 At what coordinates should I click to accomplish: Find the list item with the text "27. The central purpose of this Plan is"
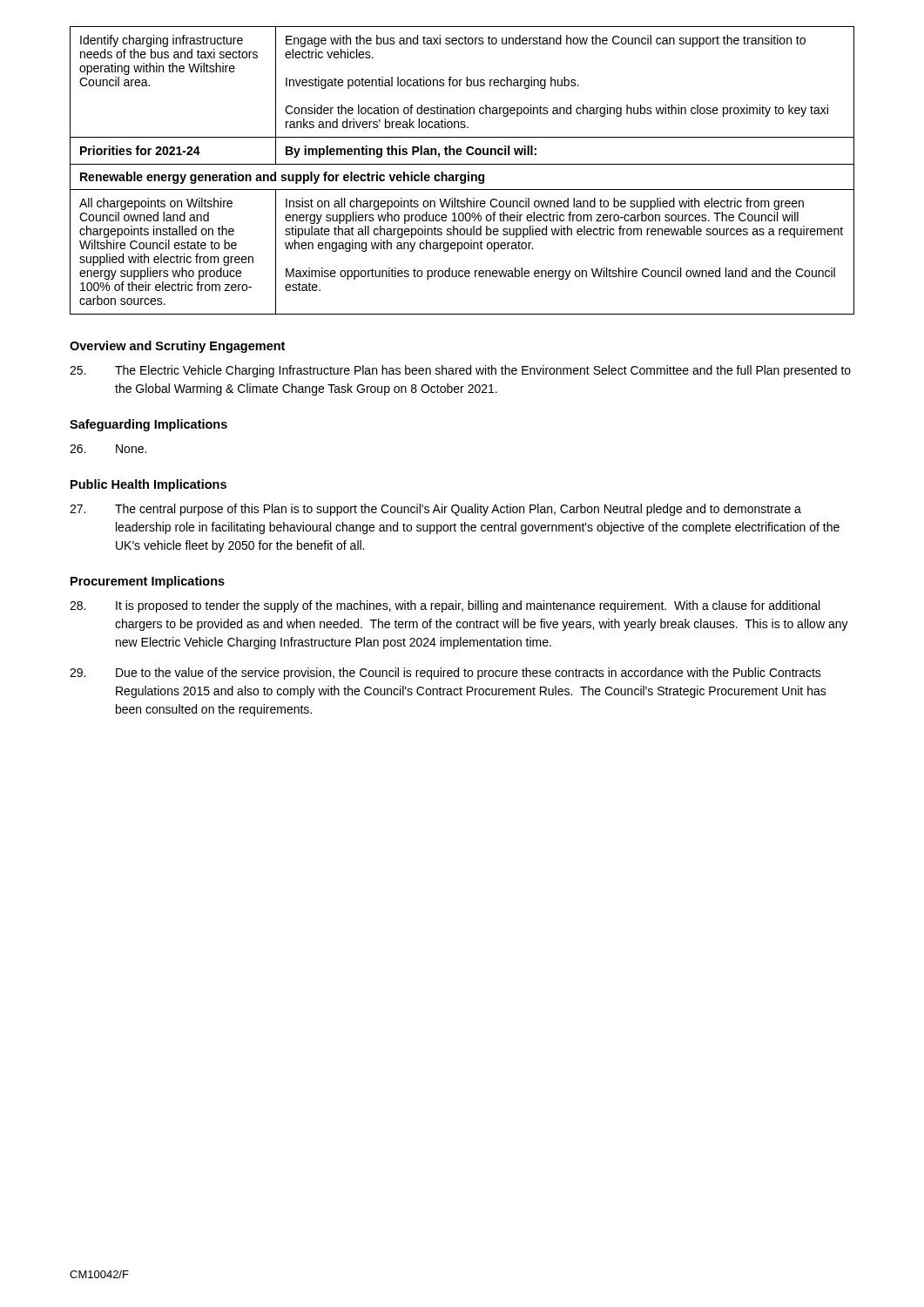tap(462, 528)
